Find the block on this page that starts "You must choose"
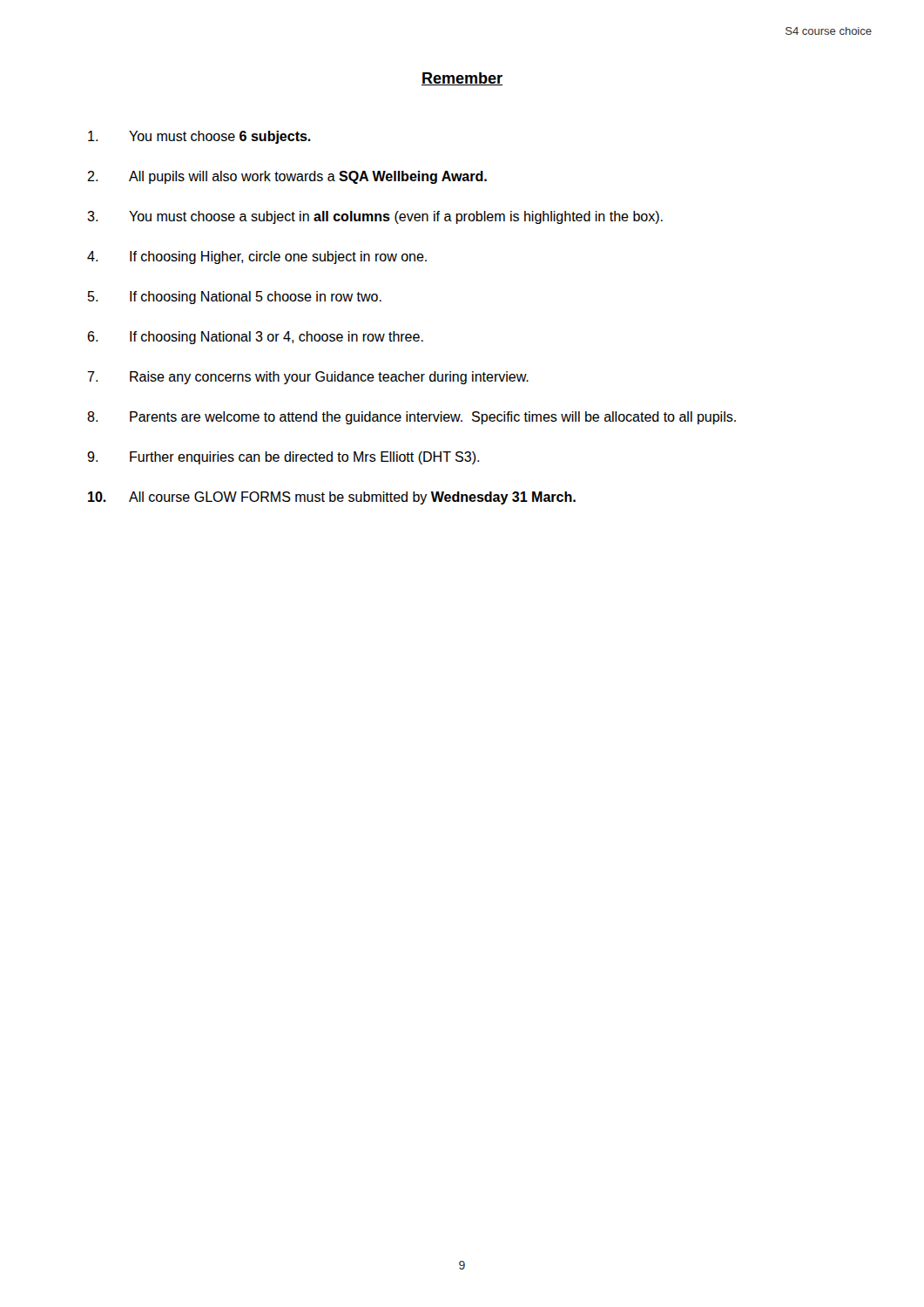This screenshot has height=1307, width=924. (199, 137)
